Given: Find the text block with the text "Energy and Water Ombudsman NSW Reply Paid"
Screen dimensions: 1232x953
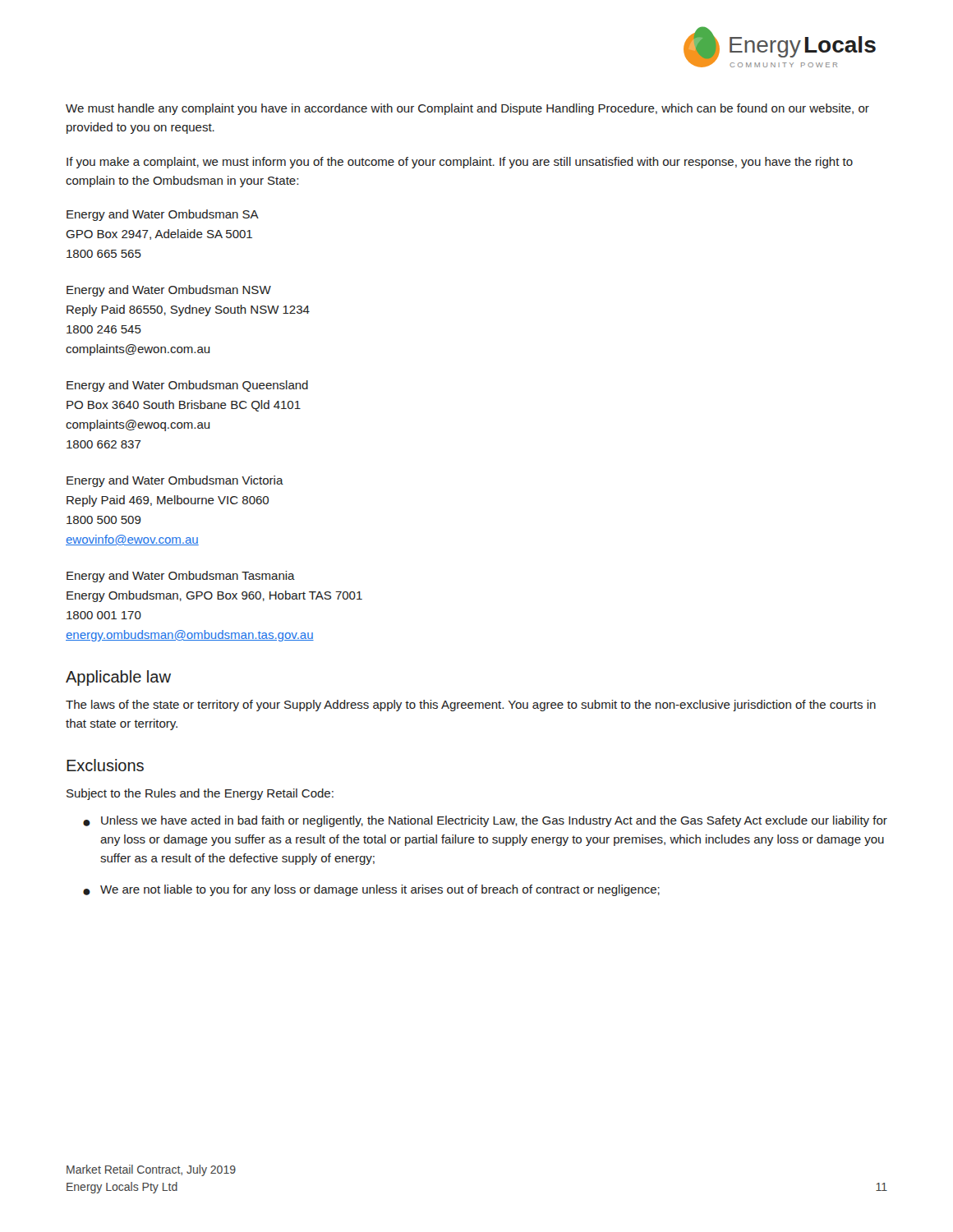Looking at the screenshot, I should tap(188, 319).
